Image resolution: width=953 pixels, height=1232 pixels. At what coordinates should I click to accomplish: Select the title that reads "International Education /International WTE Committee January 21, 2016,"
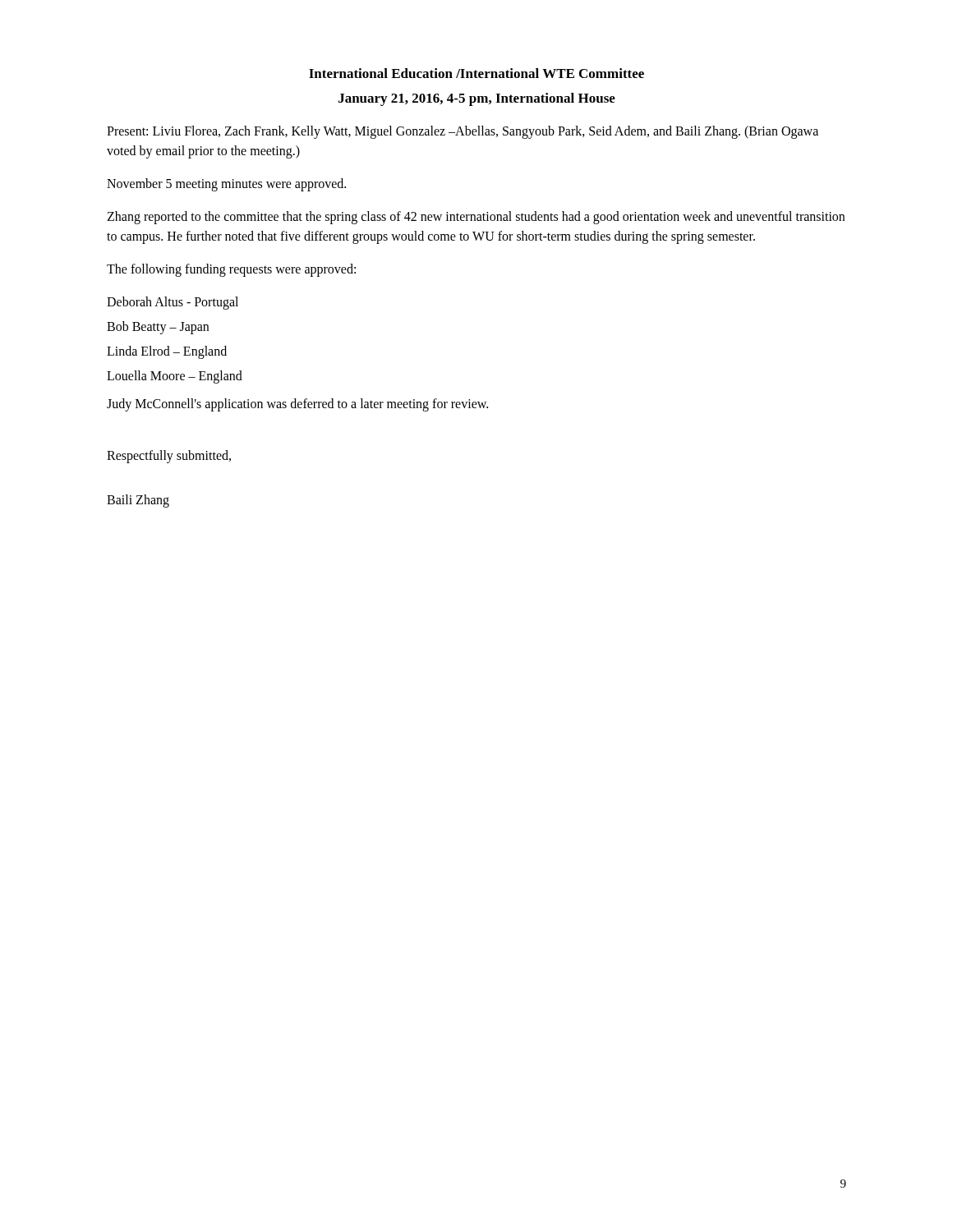pos(476,86)
